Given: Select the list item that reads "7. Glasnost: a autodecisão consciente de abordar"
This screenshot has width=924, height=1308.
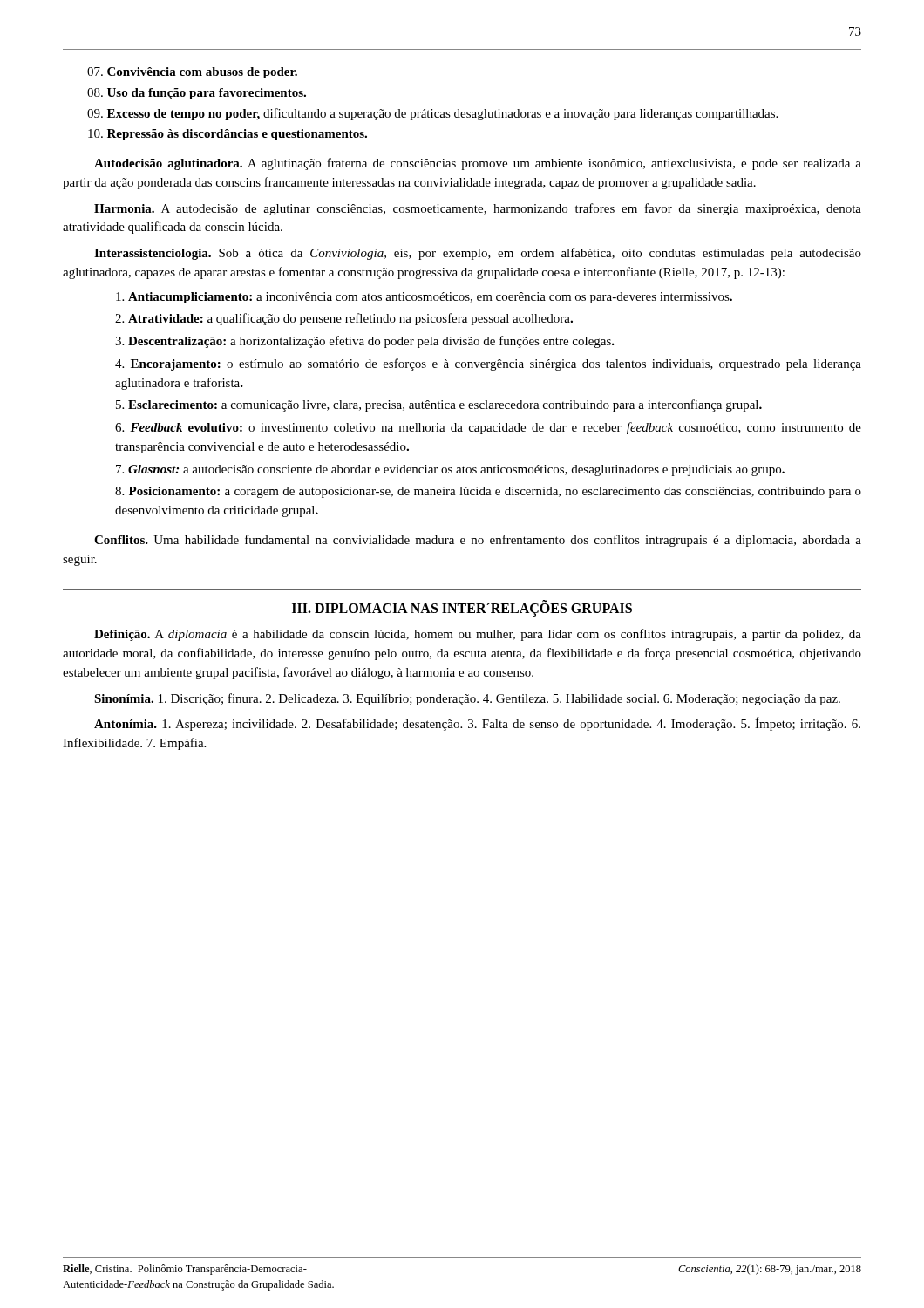Looking at the screenshot, I should click(x=450, y=469).
